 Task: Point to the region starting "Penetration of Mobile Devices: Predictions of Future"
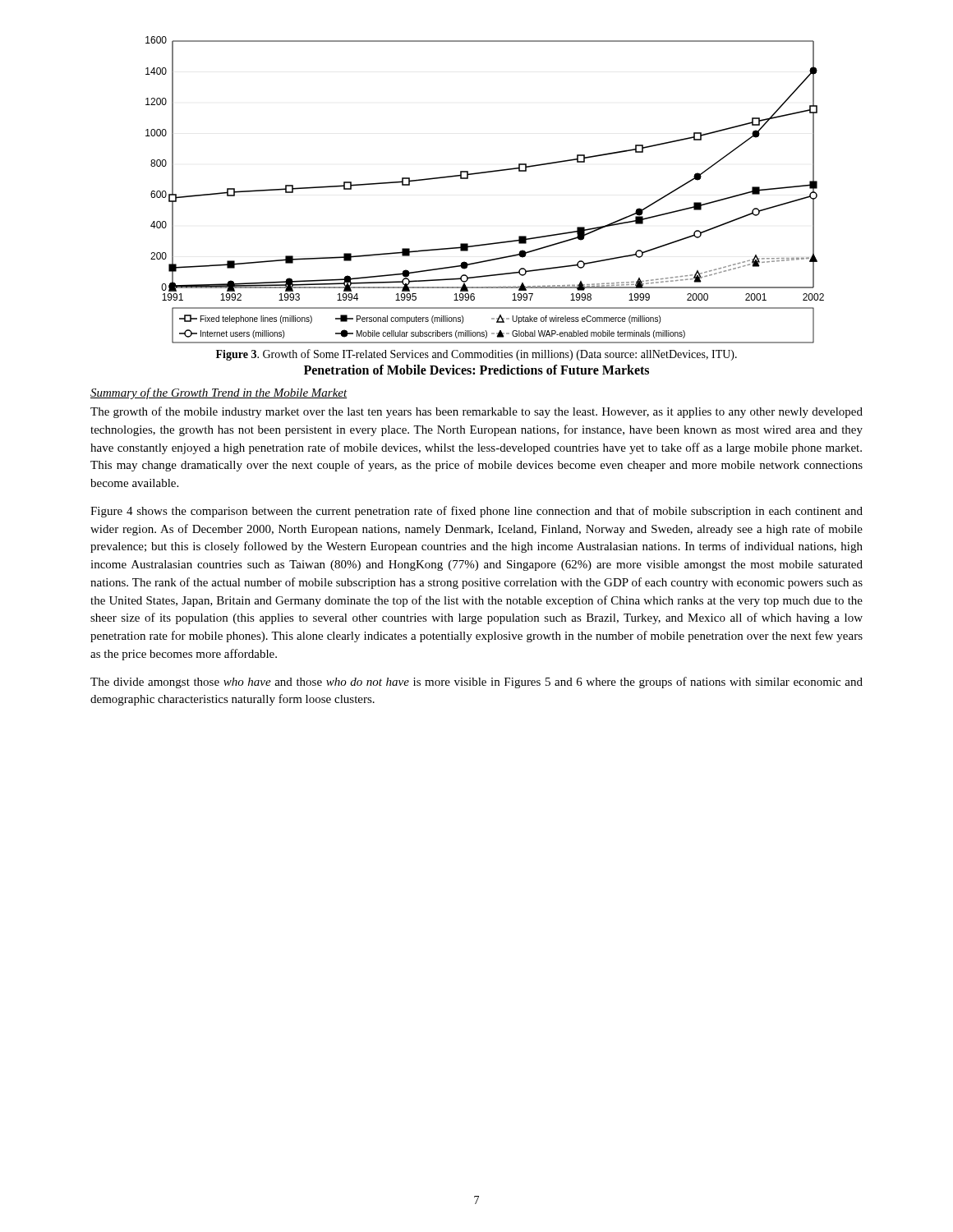(476, 370)
